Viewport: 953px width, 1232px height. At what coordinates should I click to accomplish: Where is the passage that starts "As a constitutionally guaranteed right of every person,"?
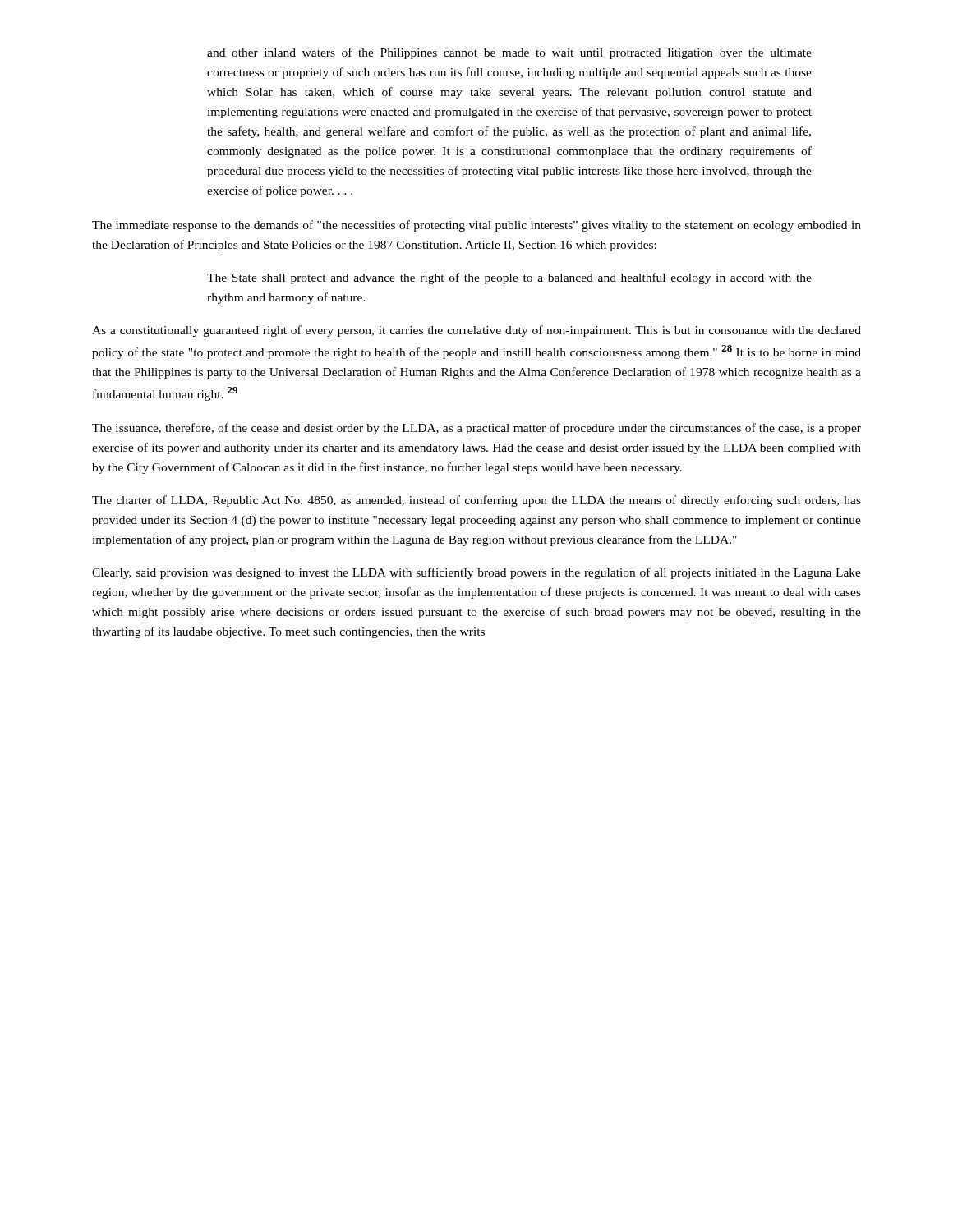click(x=476, y=362)
